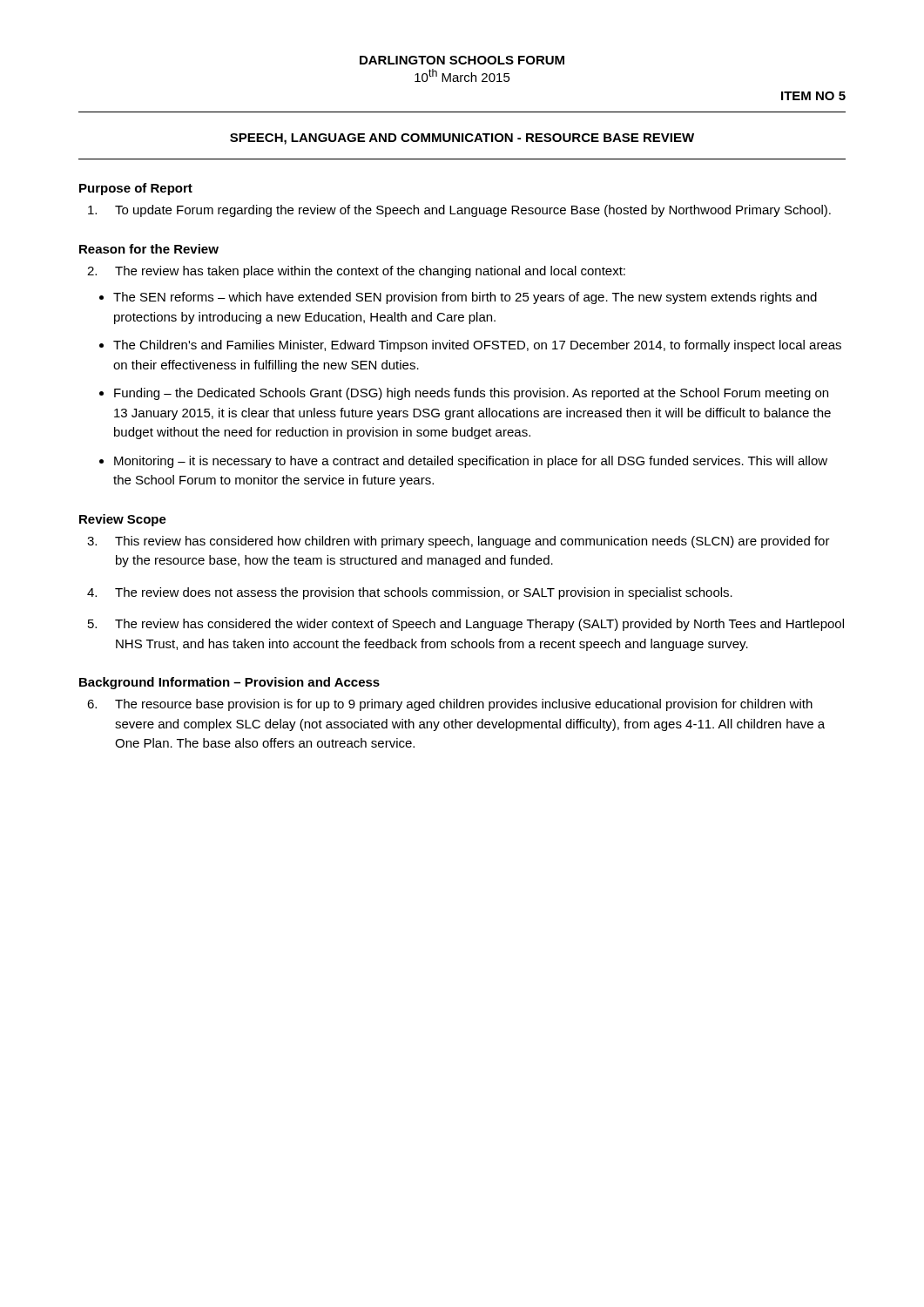Select the element starting "The Children's and Families Minister, Edward"
This screenshot has height=1307, width=924.
coord(479,355)
